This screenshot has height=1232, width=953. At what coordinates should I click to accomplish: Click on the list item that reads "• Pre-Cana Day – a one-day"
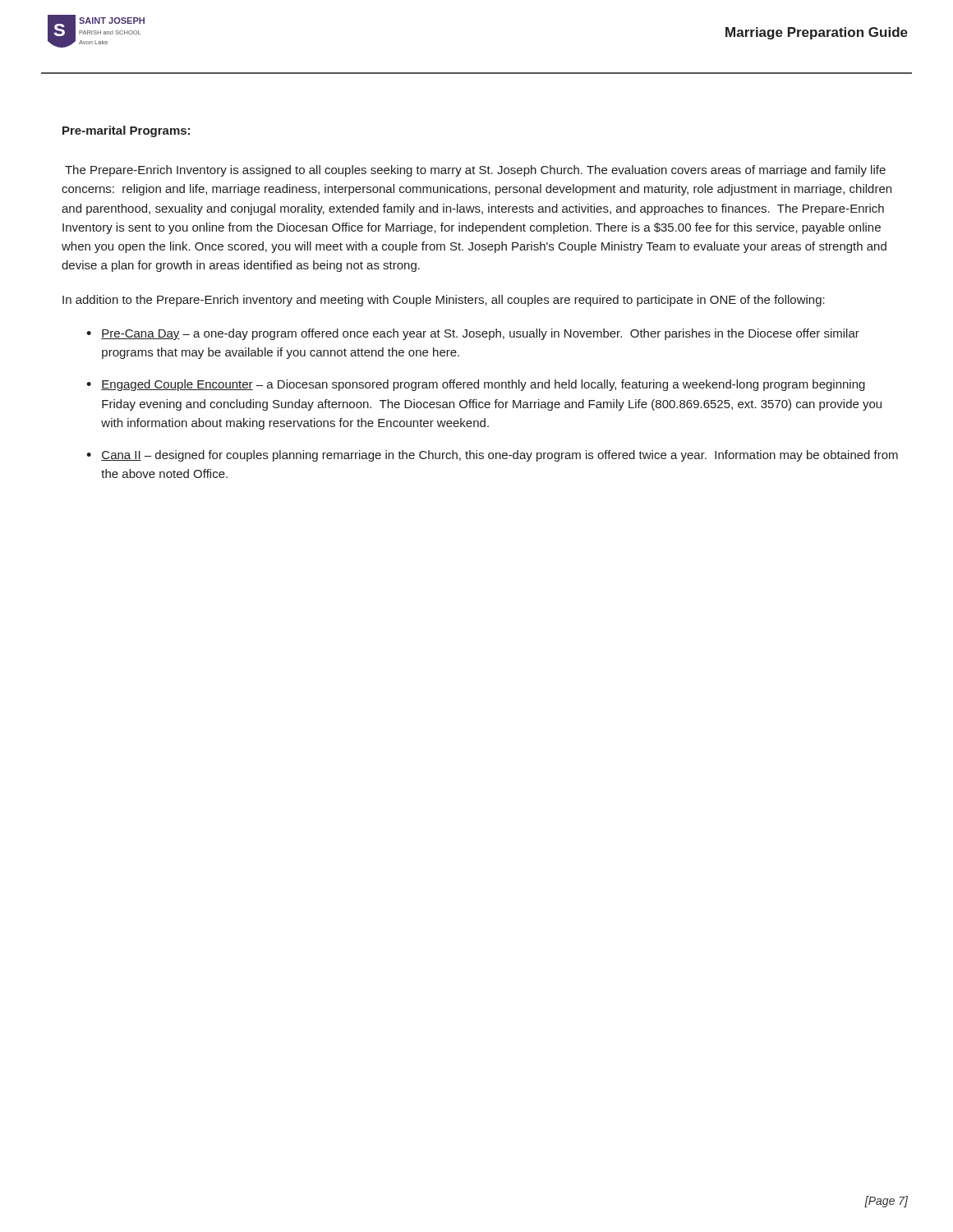(493, 342)
